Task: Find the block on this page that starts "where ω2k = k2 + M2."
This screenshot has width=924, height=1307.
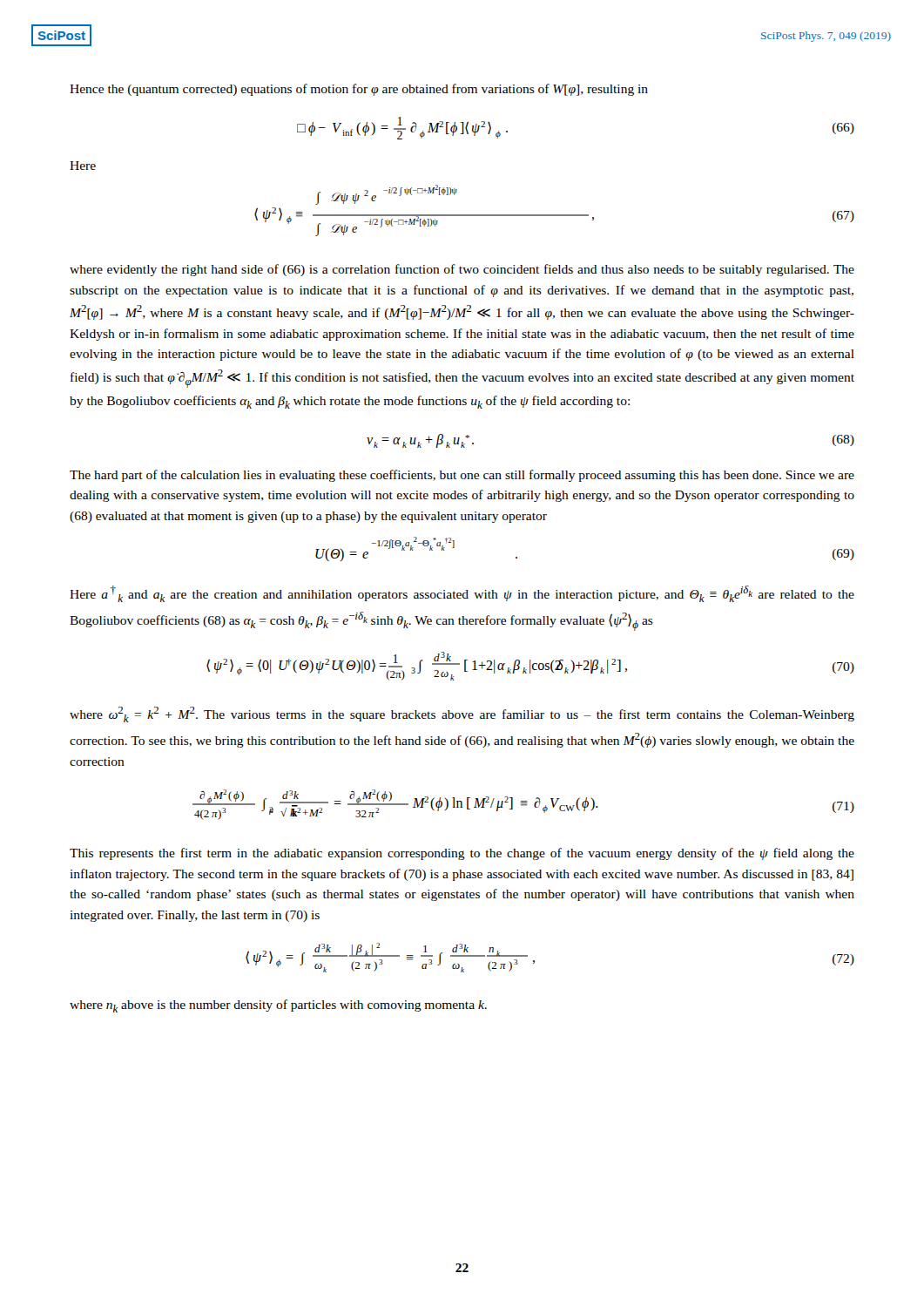Action: [x=462, y=736]
